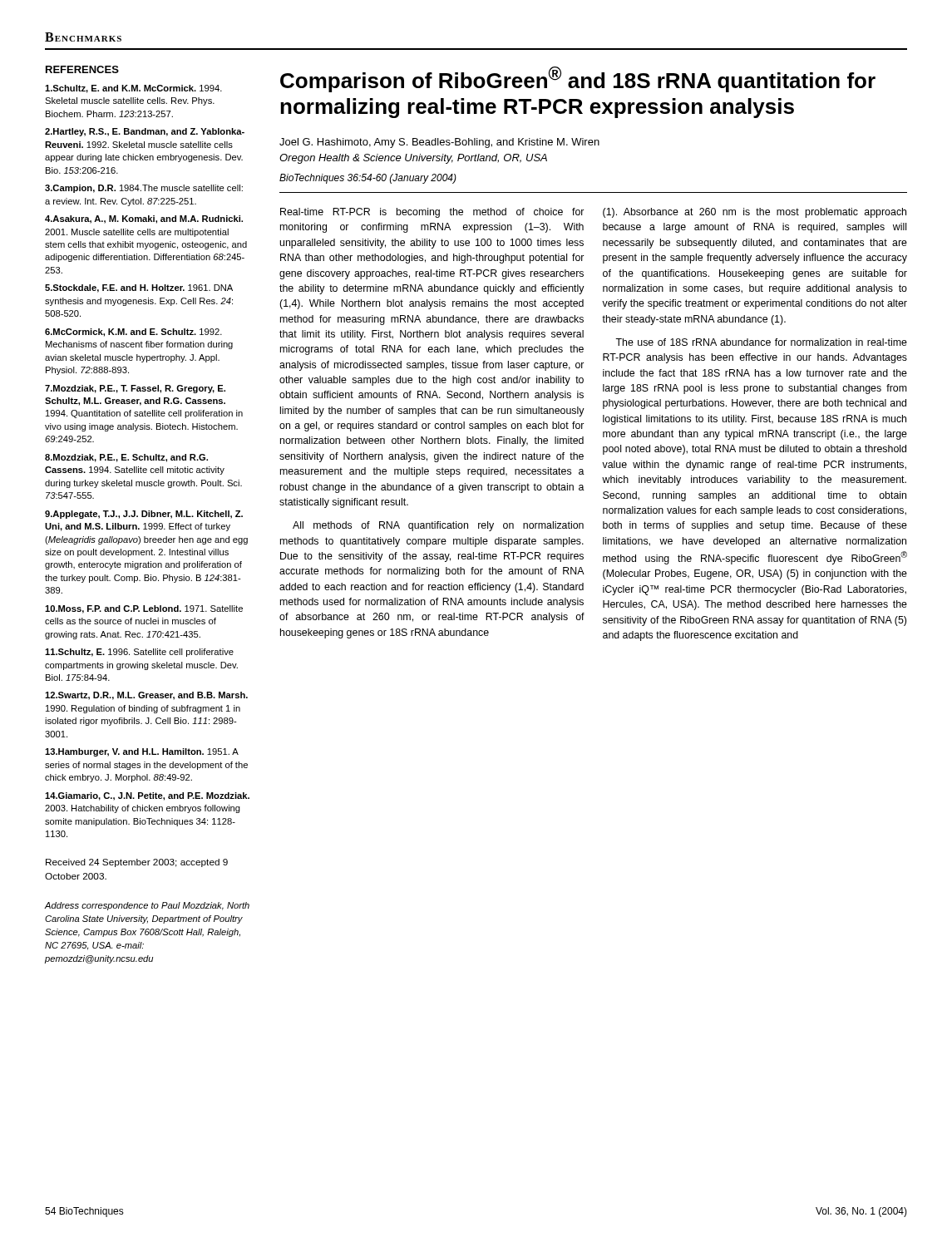Point to the block beginning "9.Applegate, T.J., J.J. Dibner, M.L. Kitchell, Z."
Screen dimensions: 1247x952
pyautogui.click(x=147, y=552)
